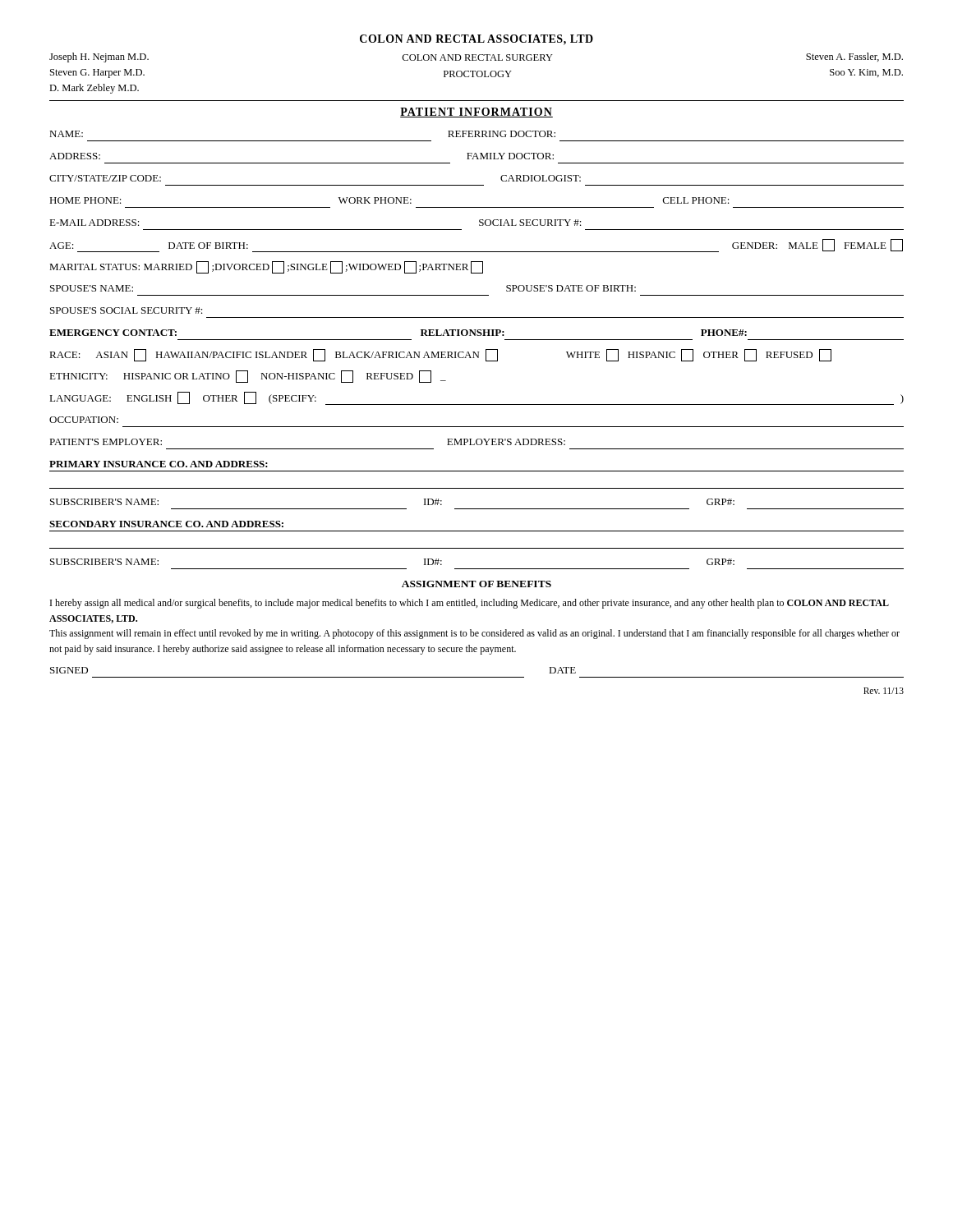Image resolution: width=953 pixels, height=1232 pixels.
Task: Locate the passage starting "E-MAIL ADDRESS: SOCIAL SECURITY"
Action: [476, 223]
